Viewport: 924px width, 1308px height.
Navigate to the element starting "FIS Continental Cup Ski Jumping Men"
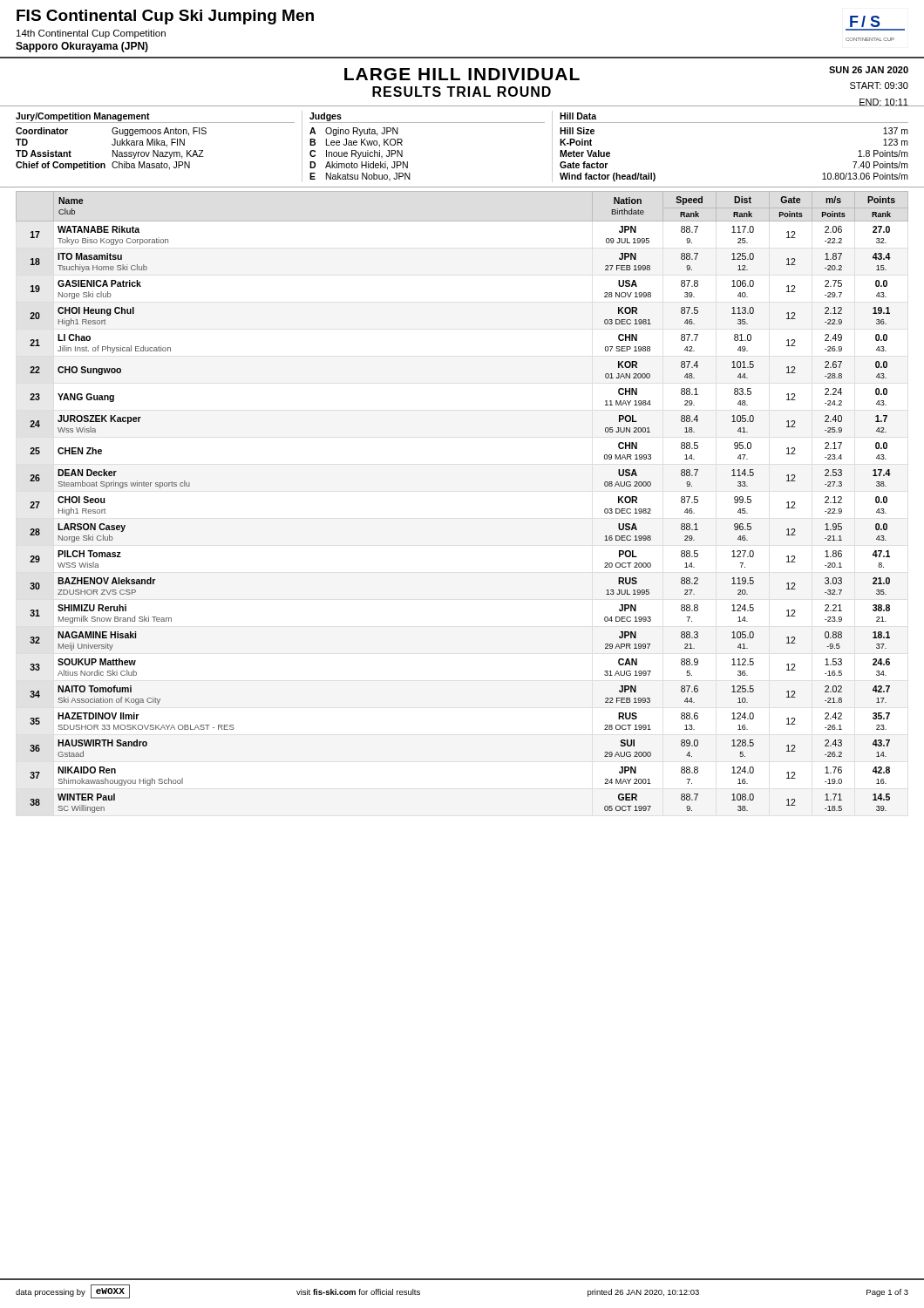point(165,15)
